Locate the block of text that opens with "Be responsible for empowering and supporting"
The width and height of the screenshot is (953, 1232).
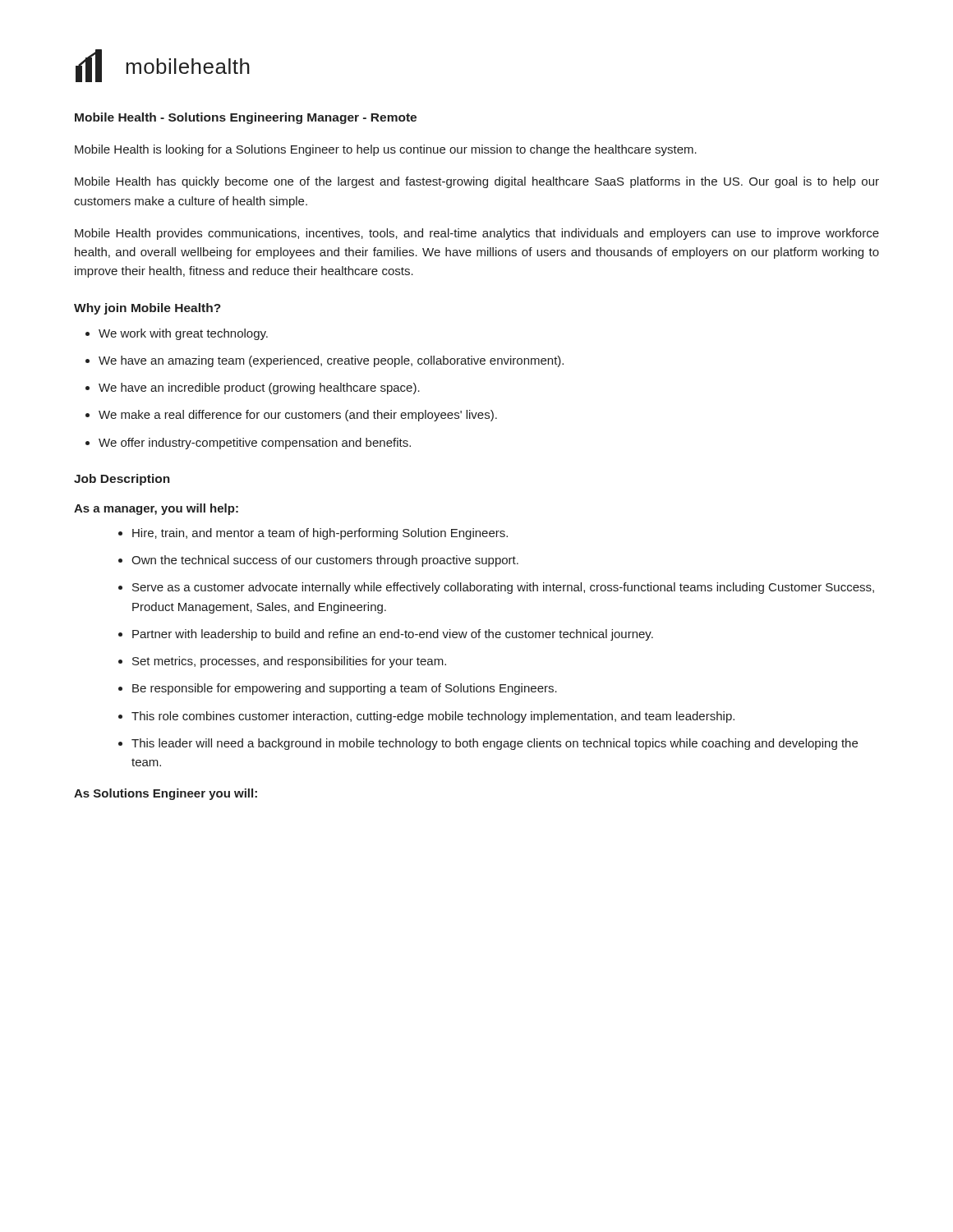click(x=476, y=688)
